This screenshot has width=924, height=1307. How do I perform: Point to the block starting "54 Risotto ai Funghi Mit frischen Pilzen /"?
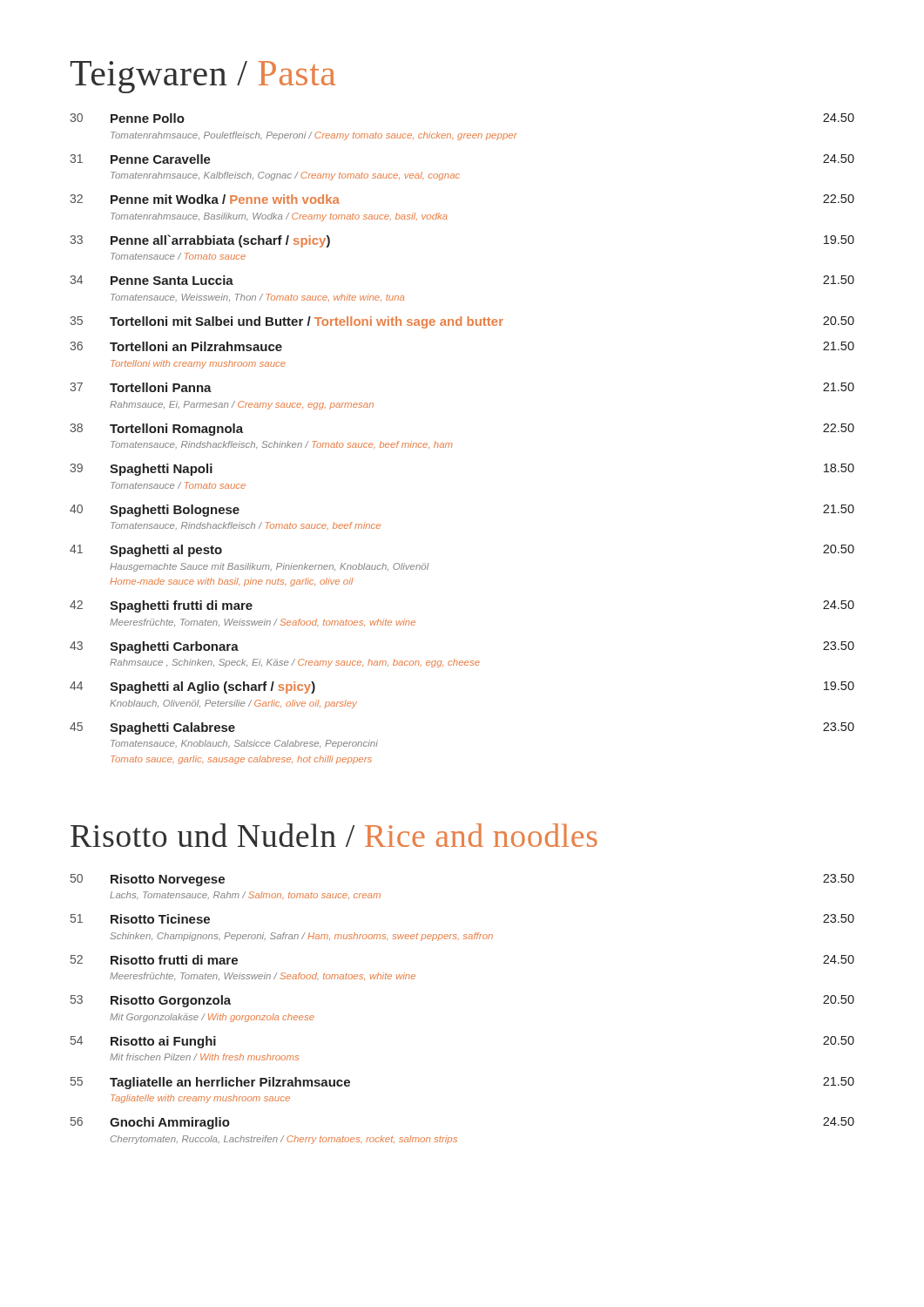[162, 1042]
